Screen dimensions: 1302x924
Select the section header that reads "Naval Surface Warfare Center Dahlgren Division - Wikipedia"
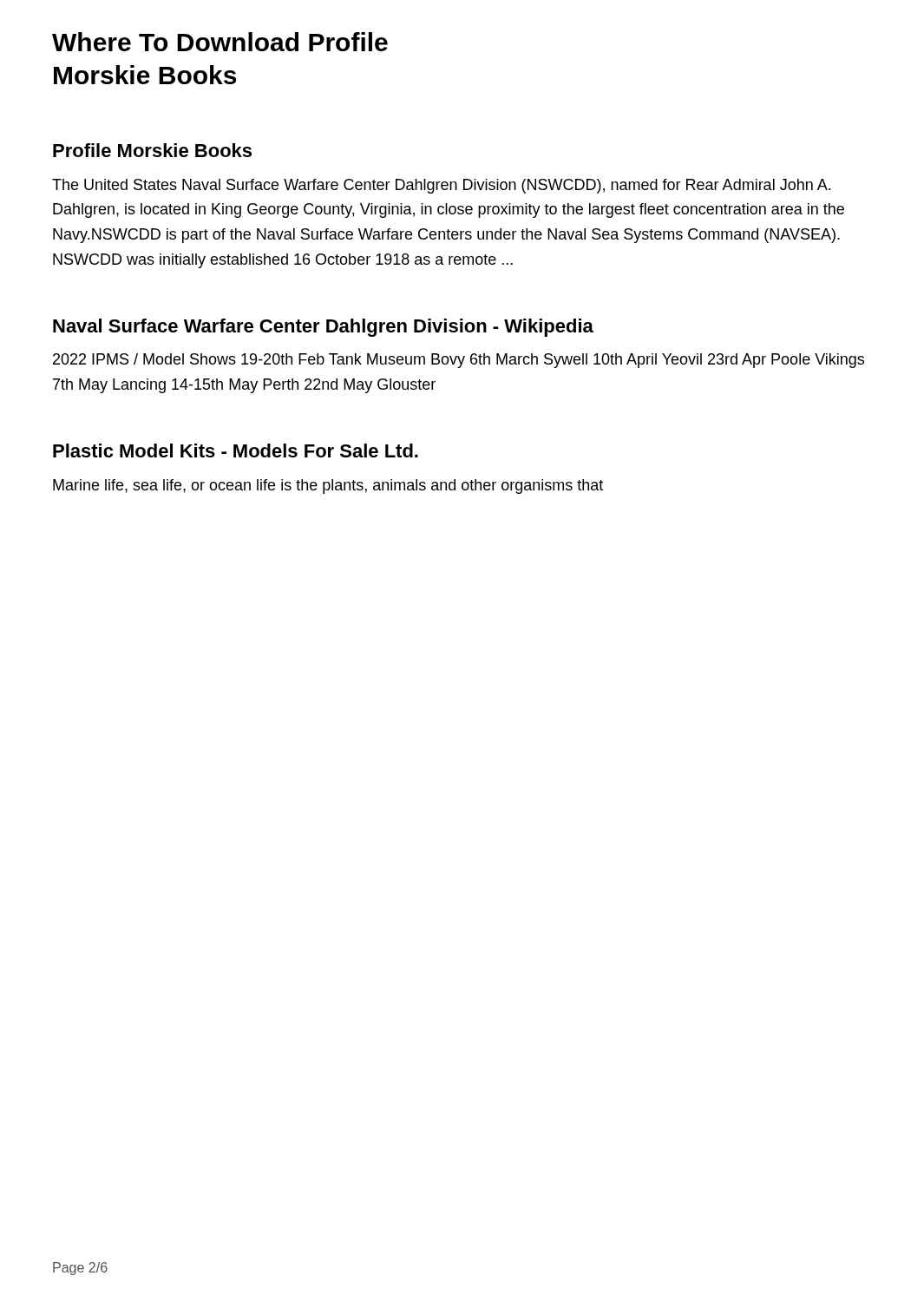point(323,326)
